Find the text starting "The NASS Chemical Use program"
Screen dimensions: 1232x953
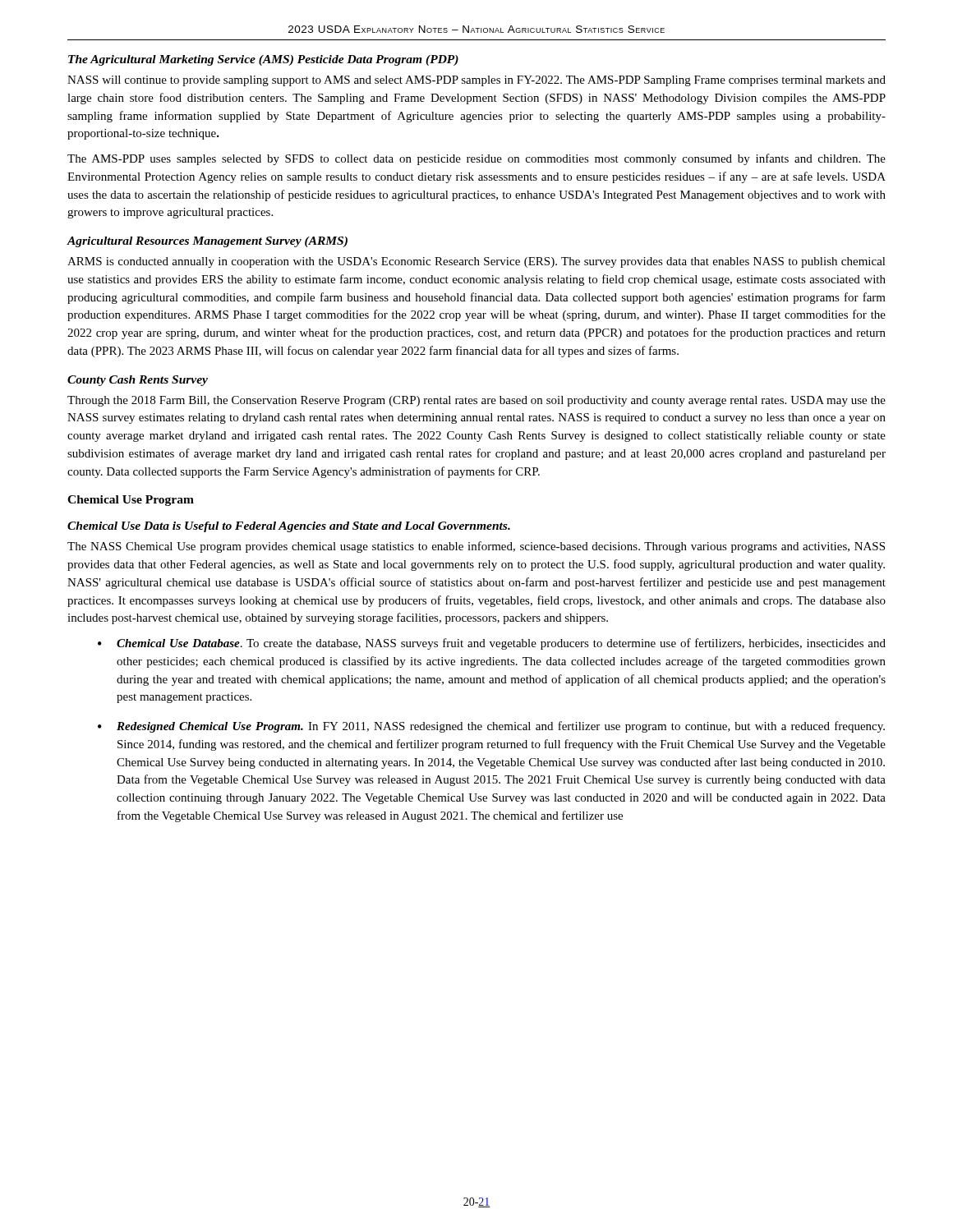click(x=476, y=582)
